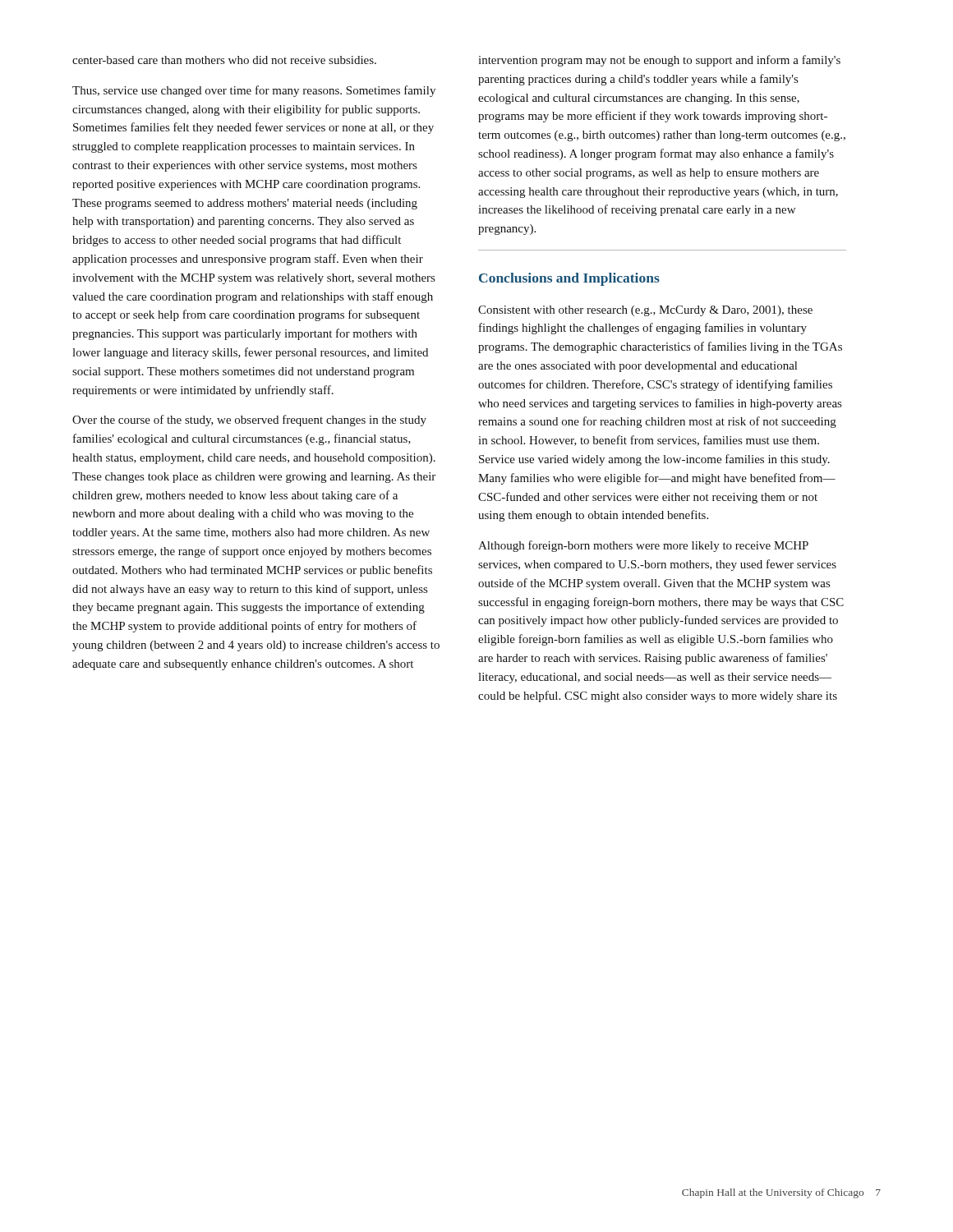Find "Conclusions and Implications" on this page
Viewport: 953px width, 1232px height.
[662, 276]
